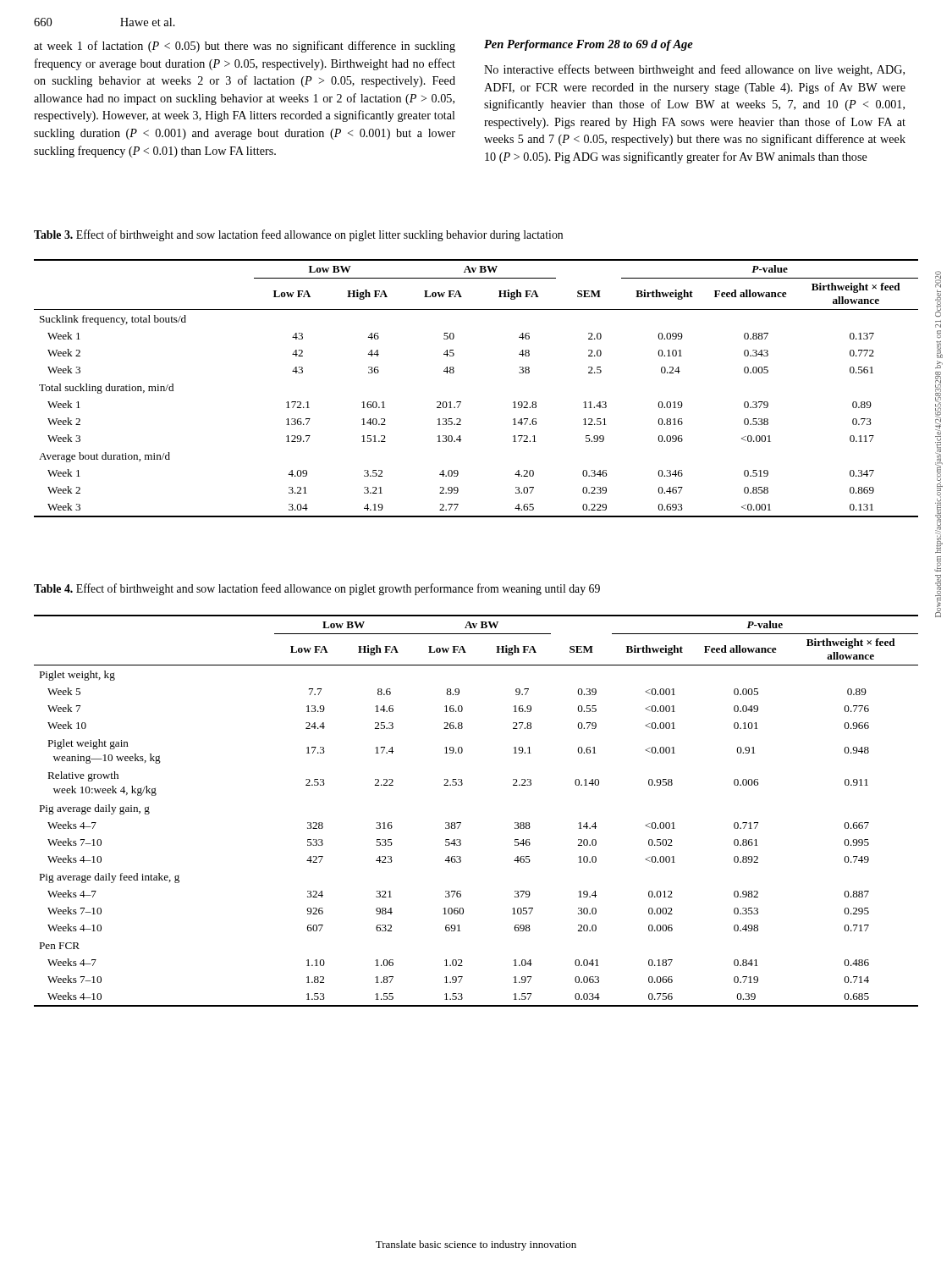Navigate to the element starting "Pen Performance From"

click(588, 44)
